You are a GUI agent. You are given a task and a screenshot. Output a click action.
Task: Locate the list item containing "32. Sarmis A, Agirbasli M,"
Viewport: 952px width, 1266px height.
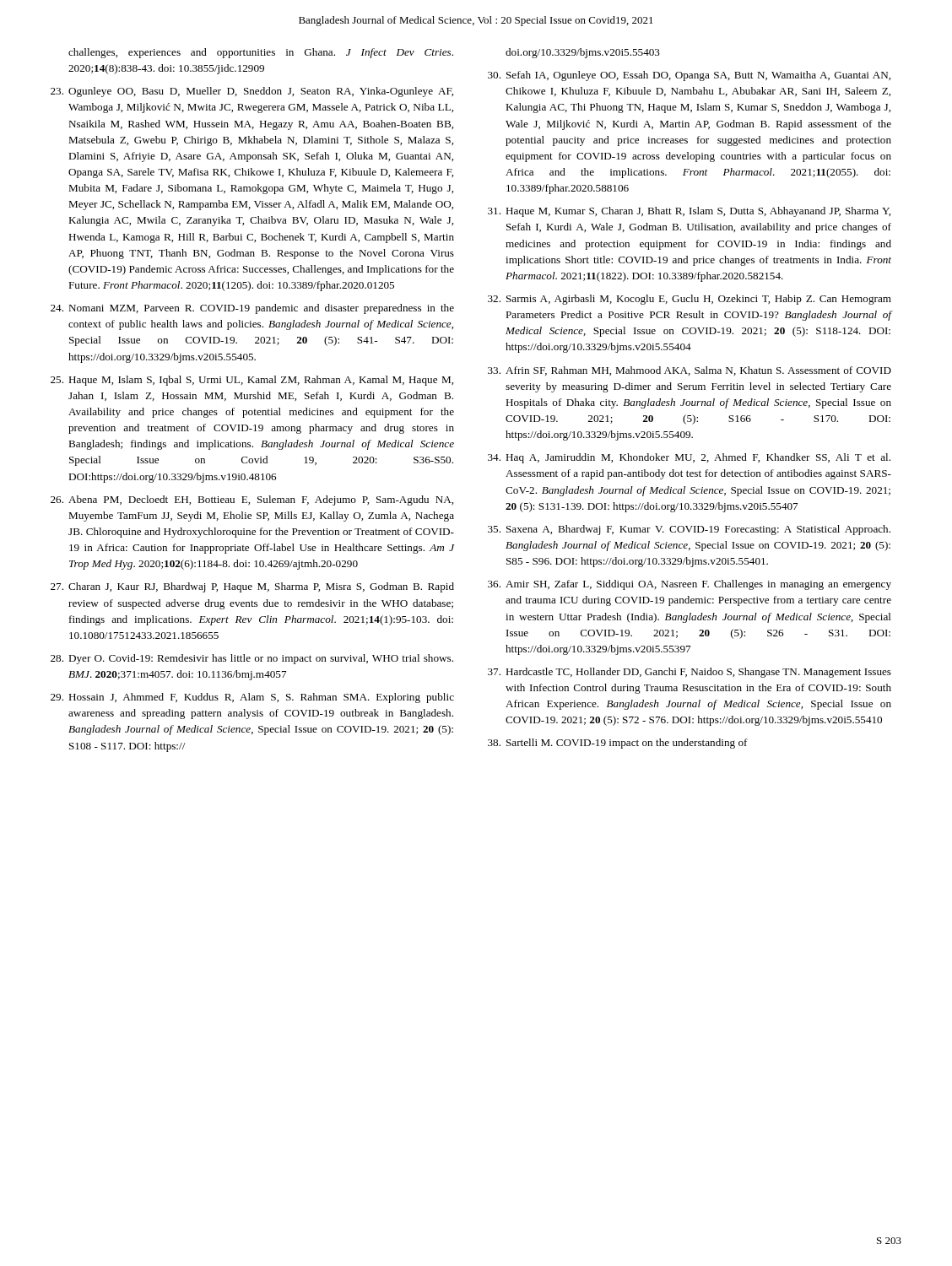684,323
